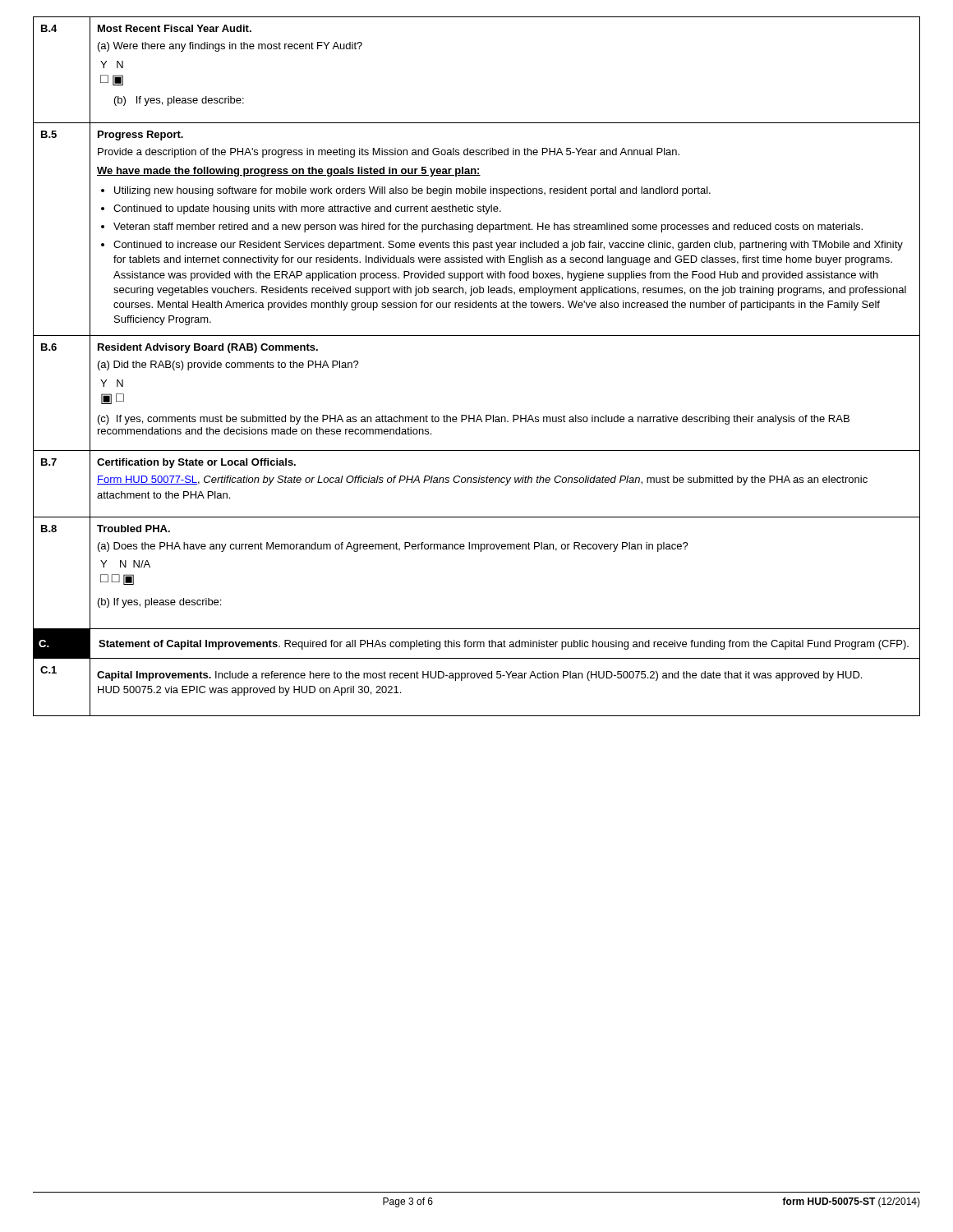
Task: Click on the list item that says "Utilizing new housing software for"
Action: tap(412, 190)
